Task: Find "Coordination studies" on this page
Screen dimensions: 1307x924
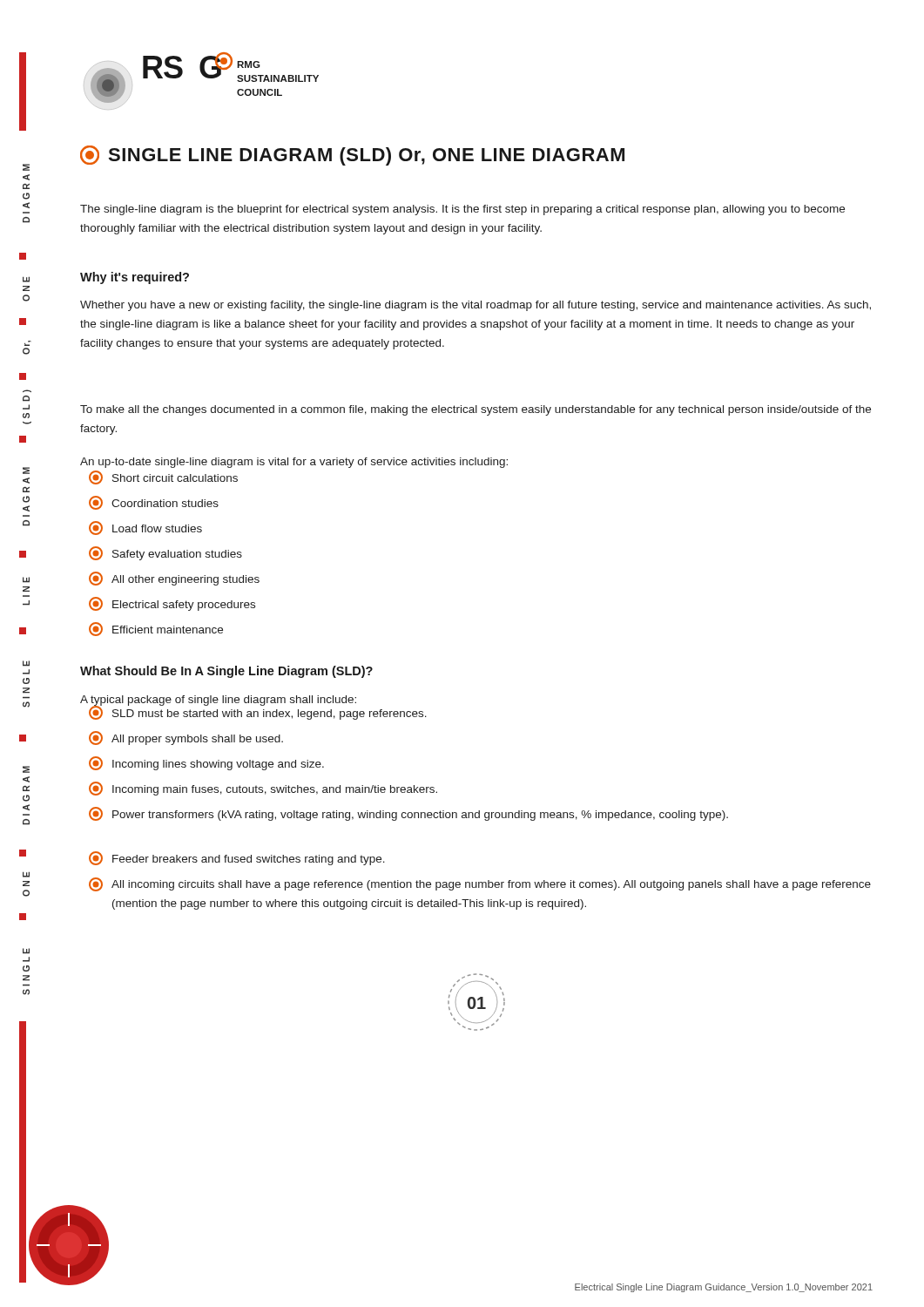Action: point(154,503)
